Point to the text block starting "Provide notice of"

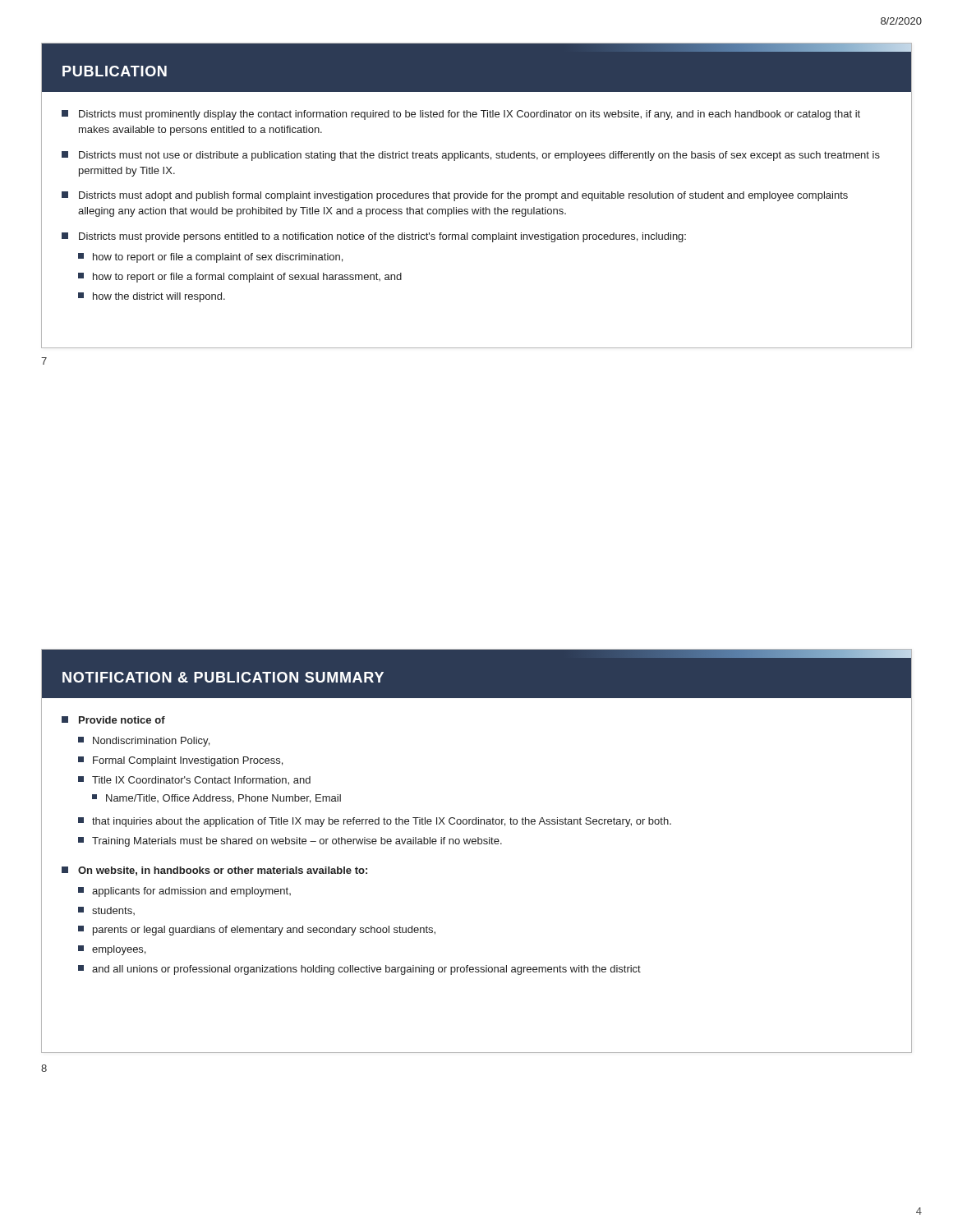pyautogui.click(x=113, y=720)
